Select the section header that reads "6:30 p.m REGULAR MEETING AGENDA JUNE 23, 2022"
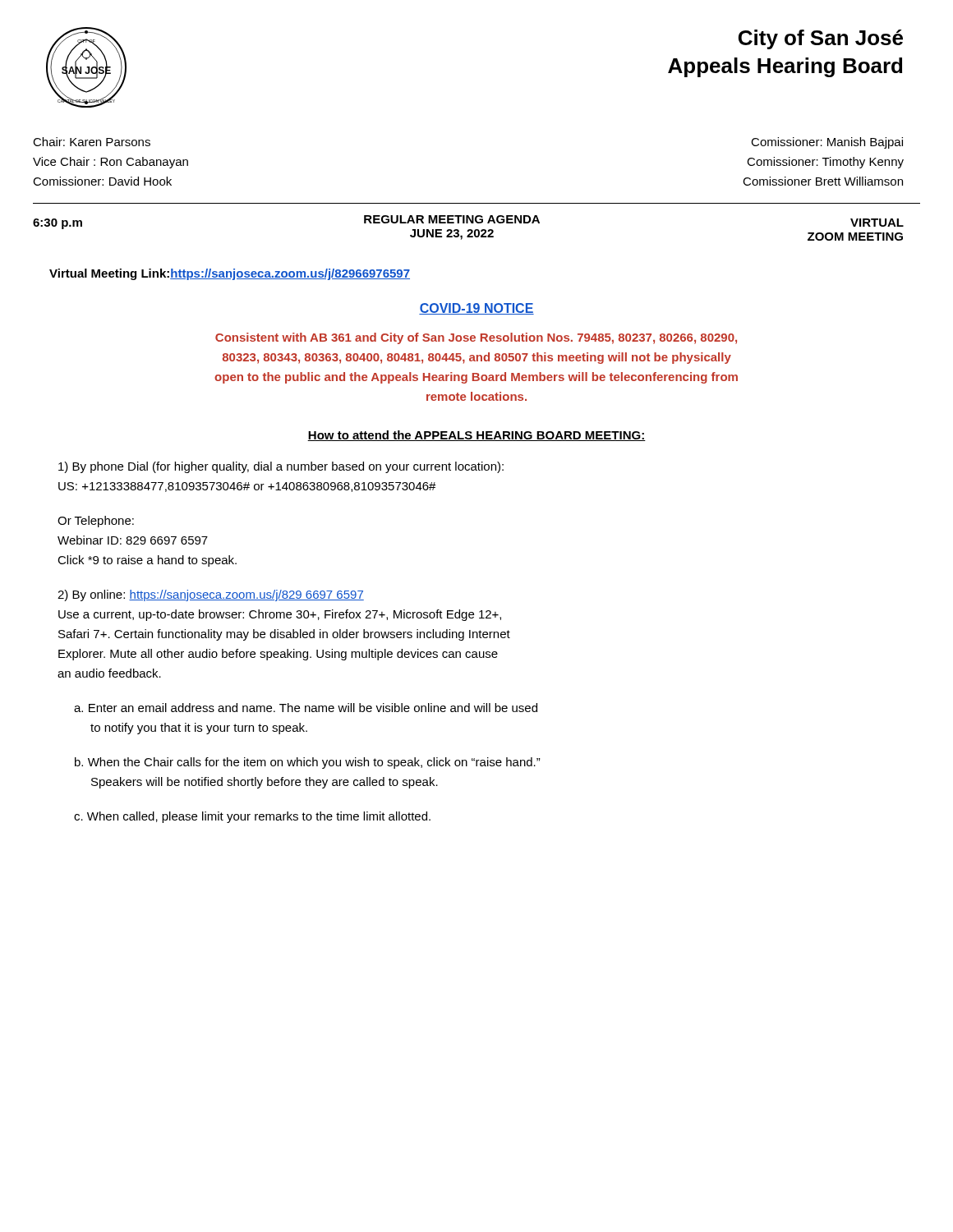 468,227
